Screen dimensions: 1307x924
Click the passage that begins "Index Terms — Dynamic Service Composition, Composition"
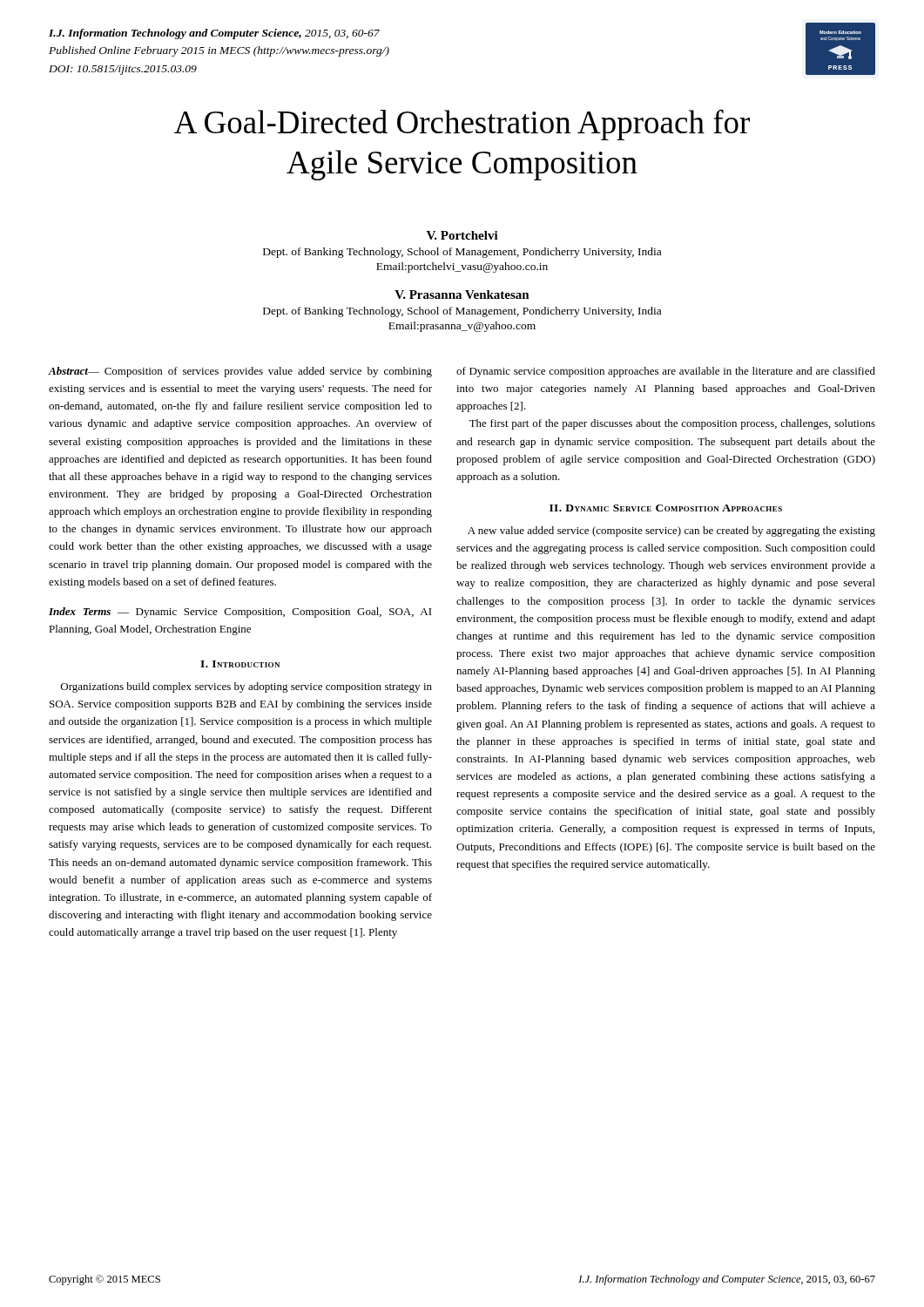[240, 620]
